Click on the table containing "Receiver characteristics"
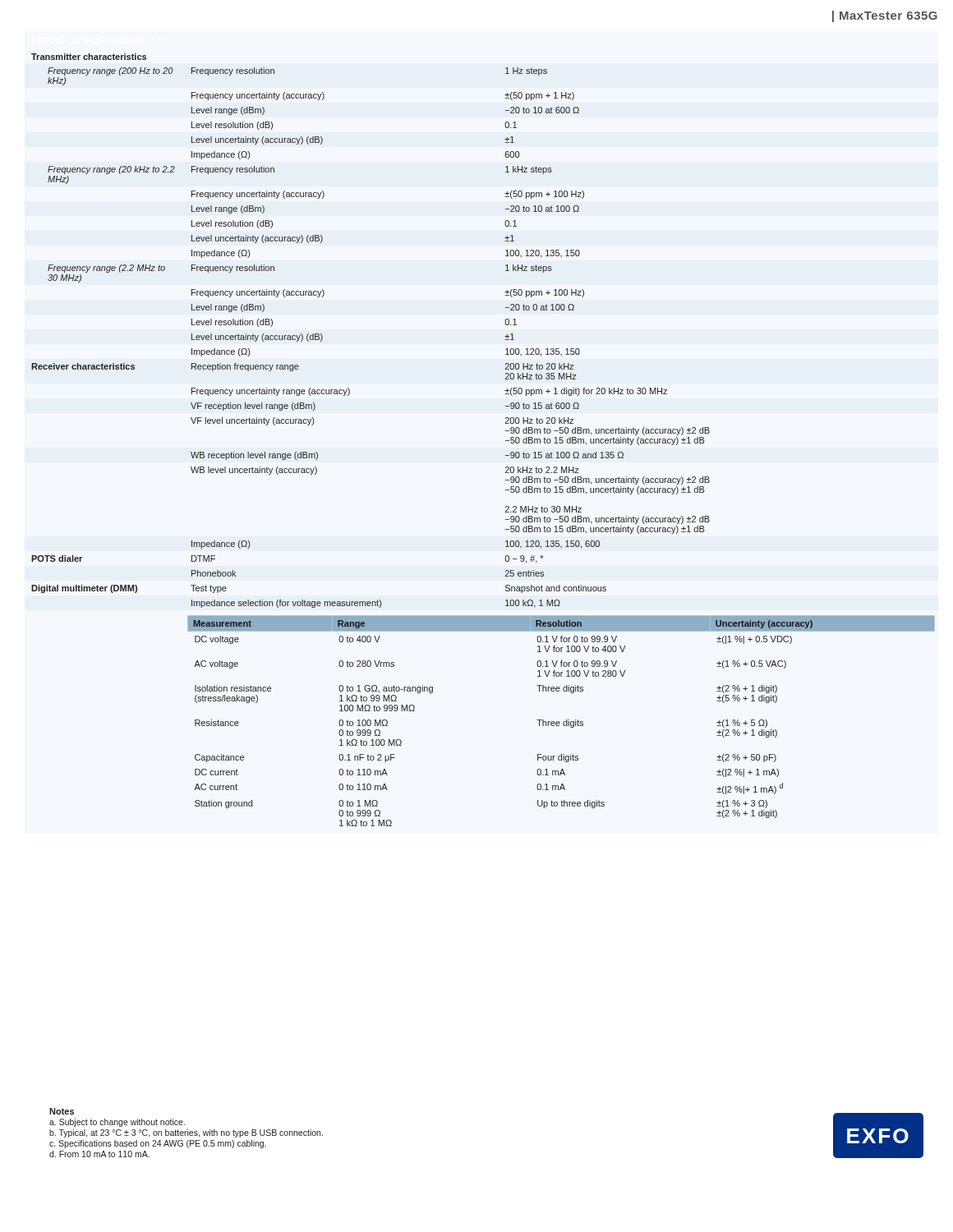Viewport: 953px width, 1232px height. pos(481,433)
